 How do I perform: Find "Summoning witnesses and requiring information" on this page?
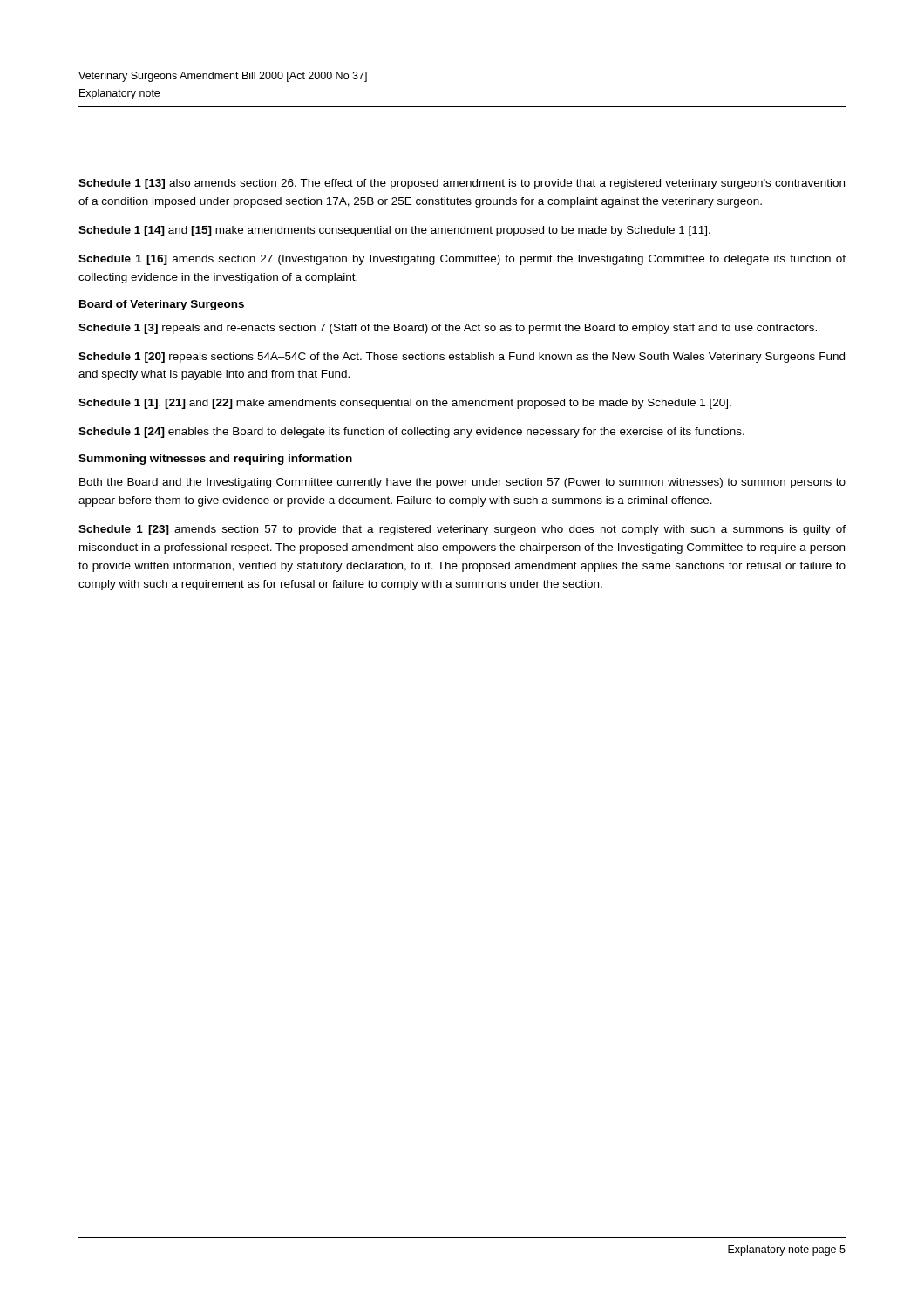(215, 458)
